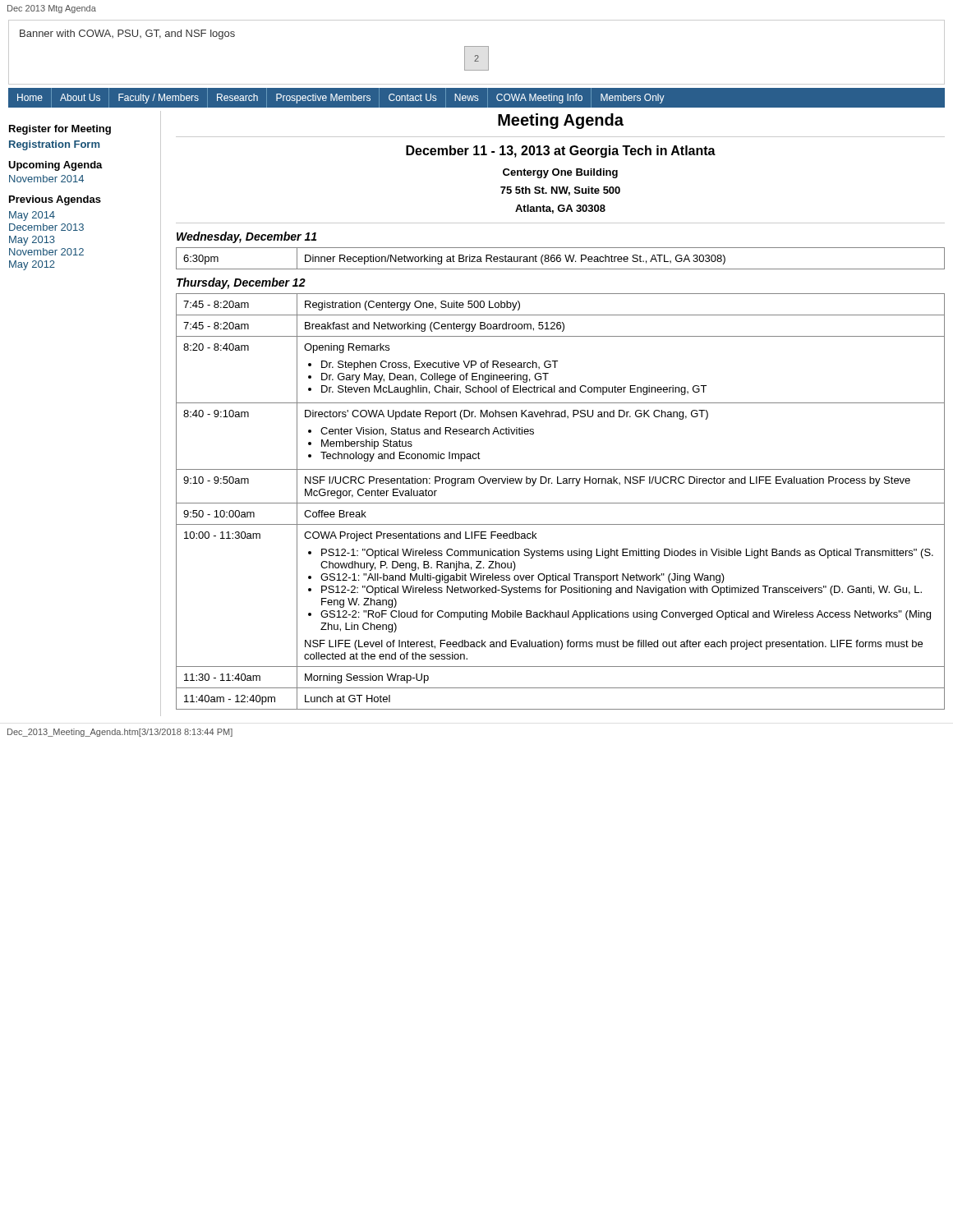Viewport: 953px width, 1232px height.
Task: Select the table that reads "Dinner Reception/Networking at Briza Restaurant"
Action: tap(560, 259)
